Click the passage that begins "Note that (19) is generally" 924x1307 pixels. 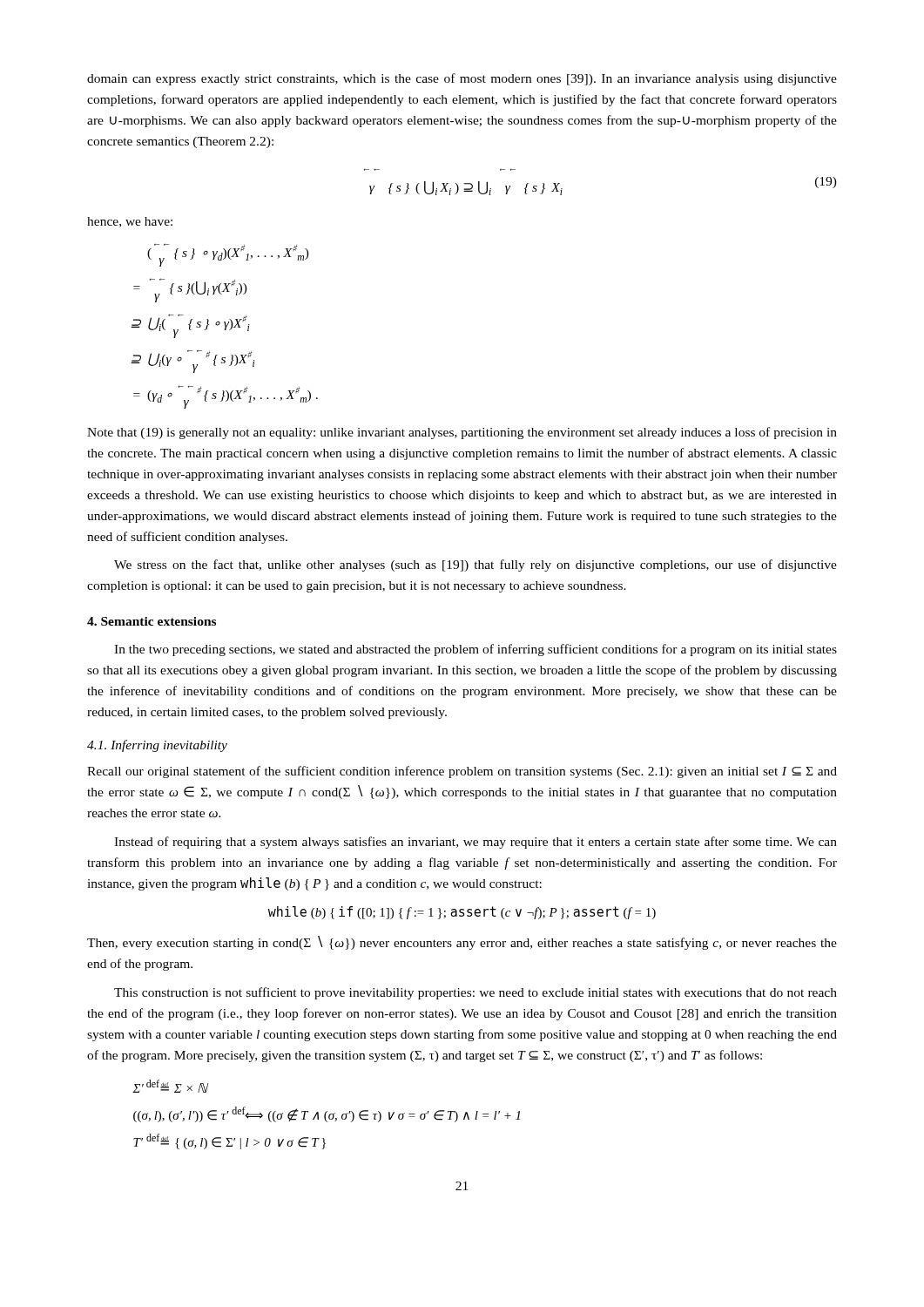[462, 509]
